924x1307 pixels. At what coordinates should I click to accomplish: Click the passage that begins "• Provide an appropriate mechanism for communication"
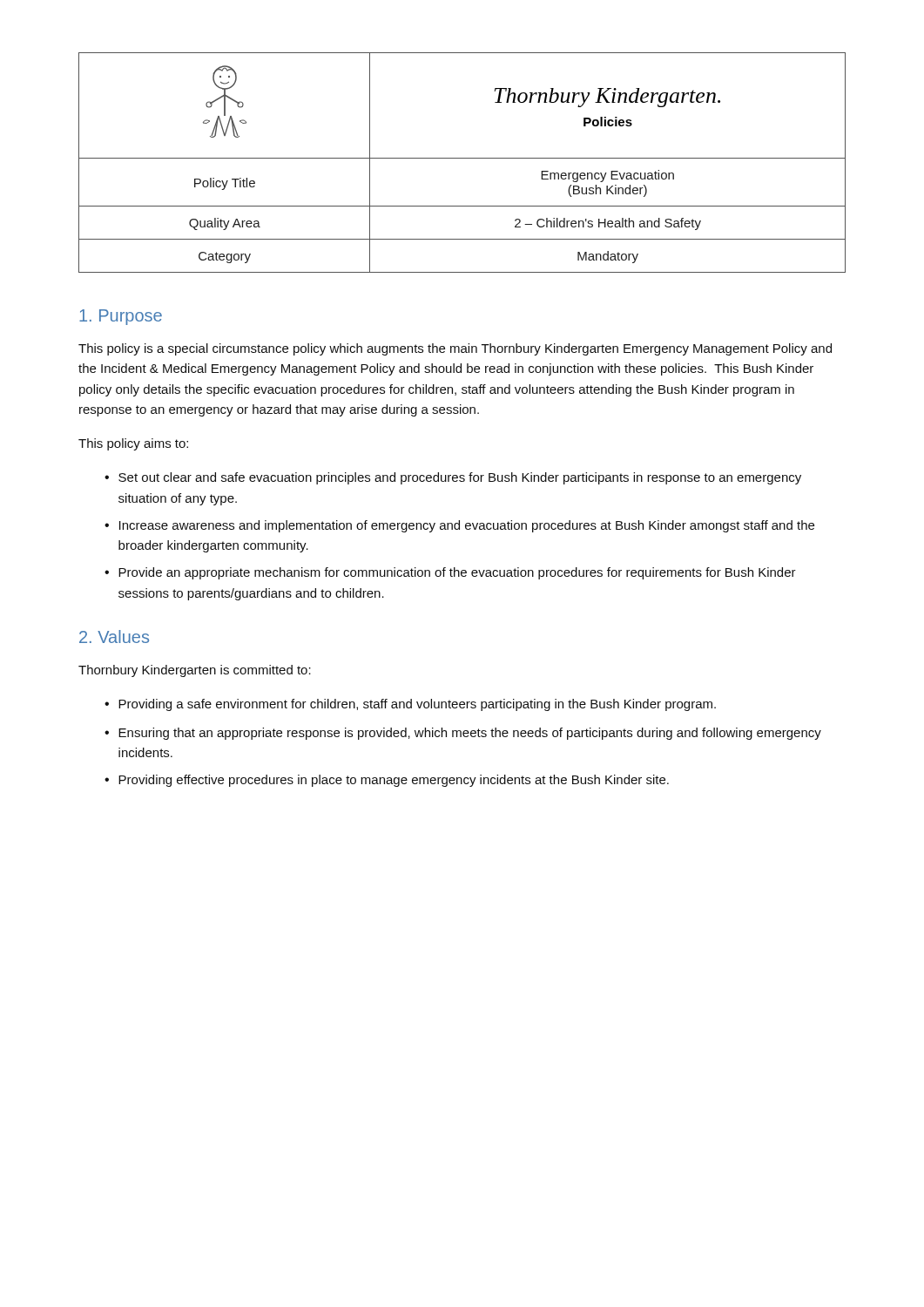tap(475, 583)
